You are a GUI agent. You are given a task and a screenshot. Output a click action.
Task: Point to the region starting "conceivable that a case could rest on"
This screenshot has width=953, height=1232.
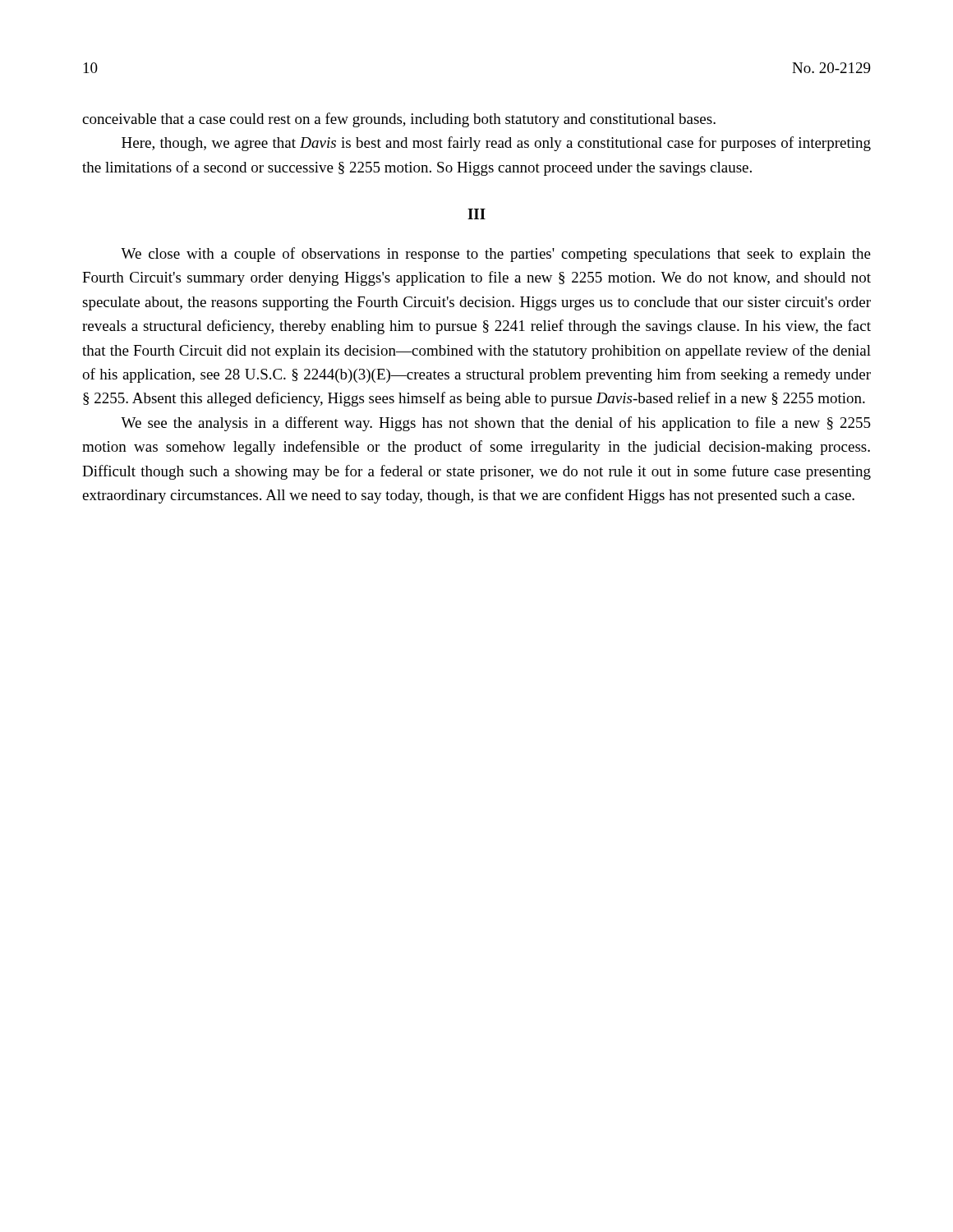click(x=476, y=119)
